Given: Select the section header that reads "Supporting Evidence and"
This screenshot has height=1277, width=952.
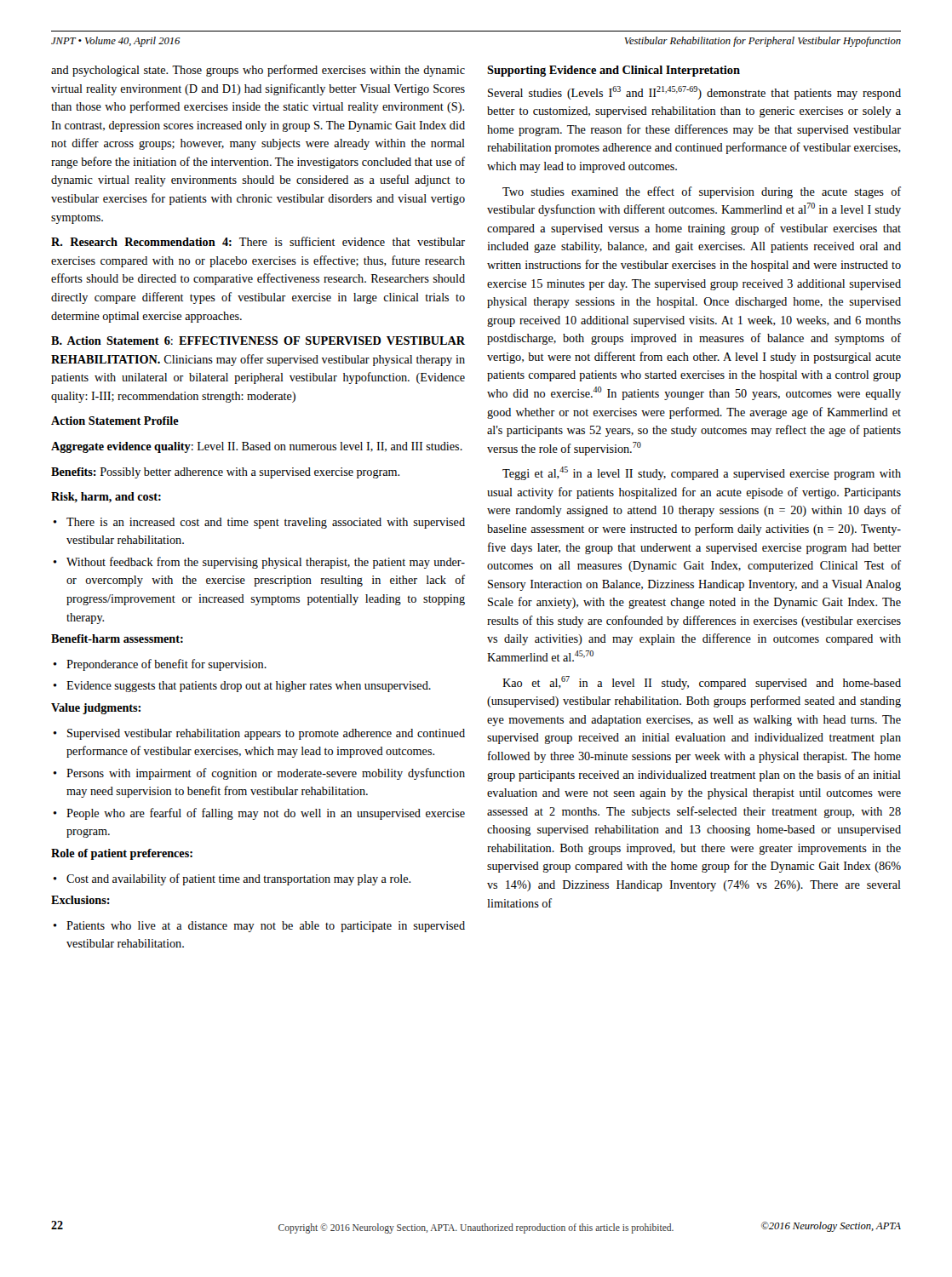Looking at the screenshot, I should tap(694, 71).
